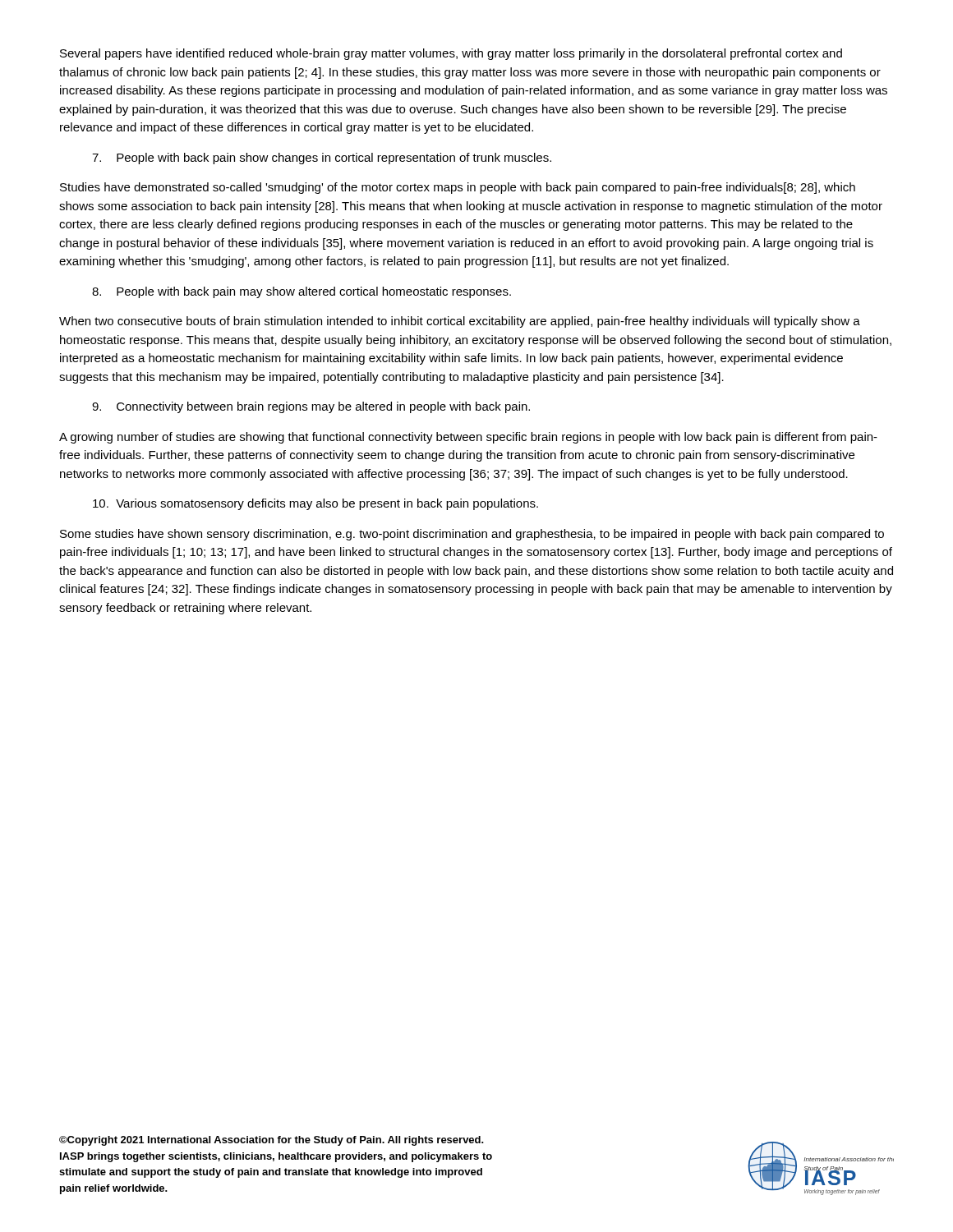
Task: Point to the block beginning "9. Connectivity between"
Action: coord(312,407)
